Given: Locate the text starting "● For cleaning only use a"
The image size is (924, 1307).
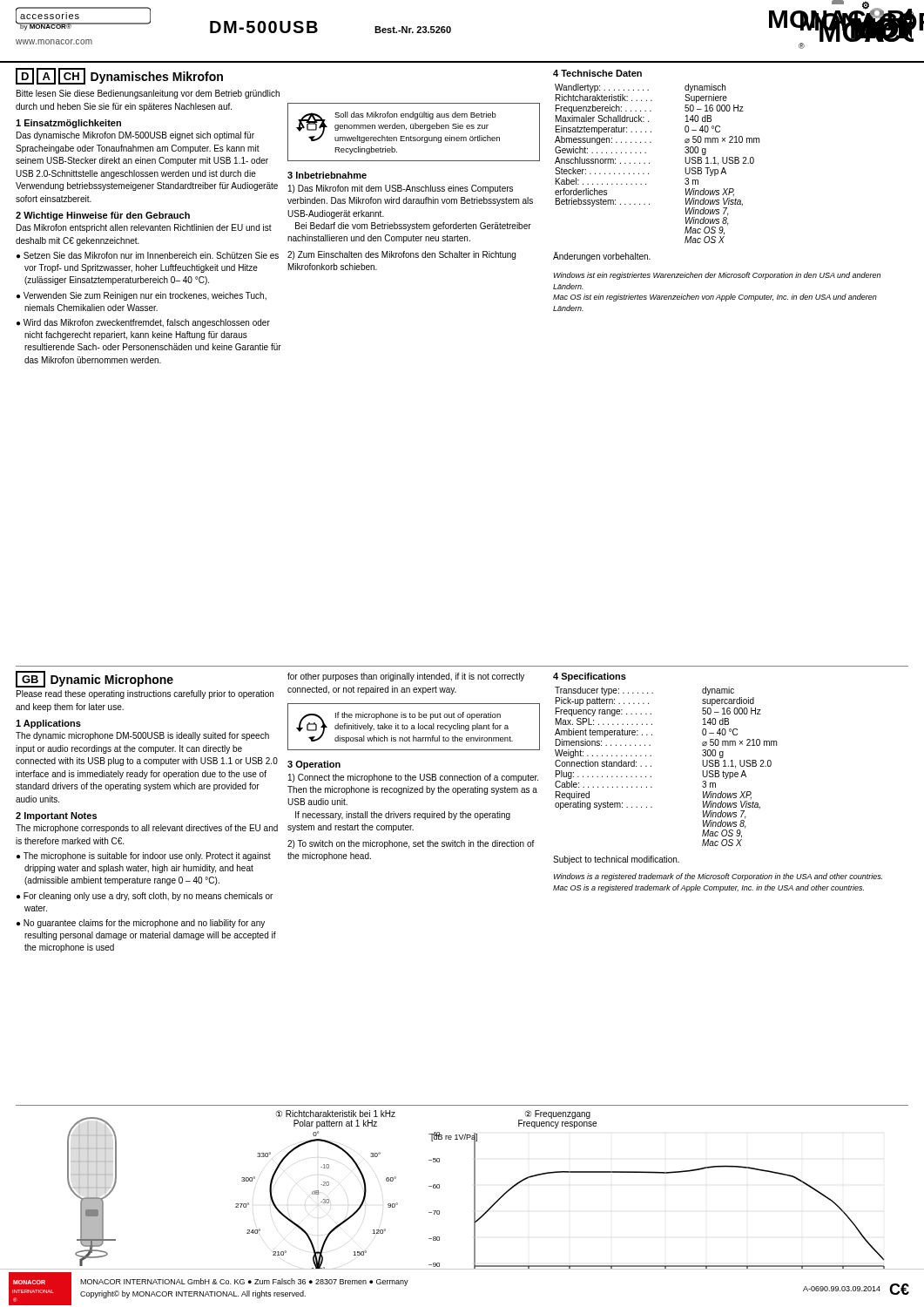Looking at the screenshot, I should pos(144,902).
